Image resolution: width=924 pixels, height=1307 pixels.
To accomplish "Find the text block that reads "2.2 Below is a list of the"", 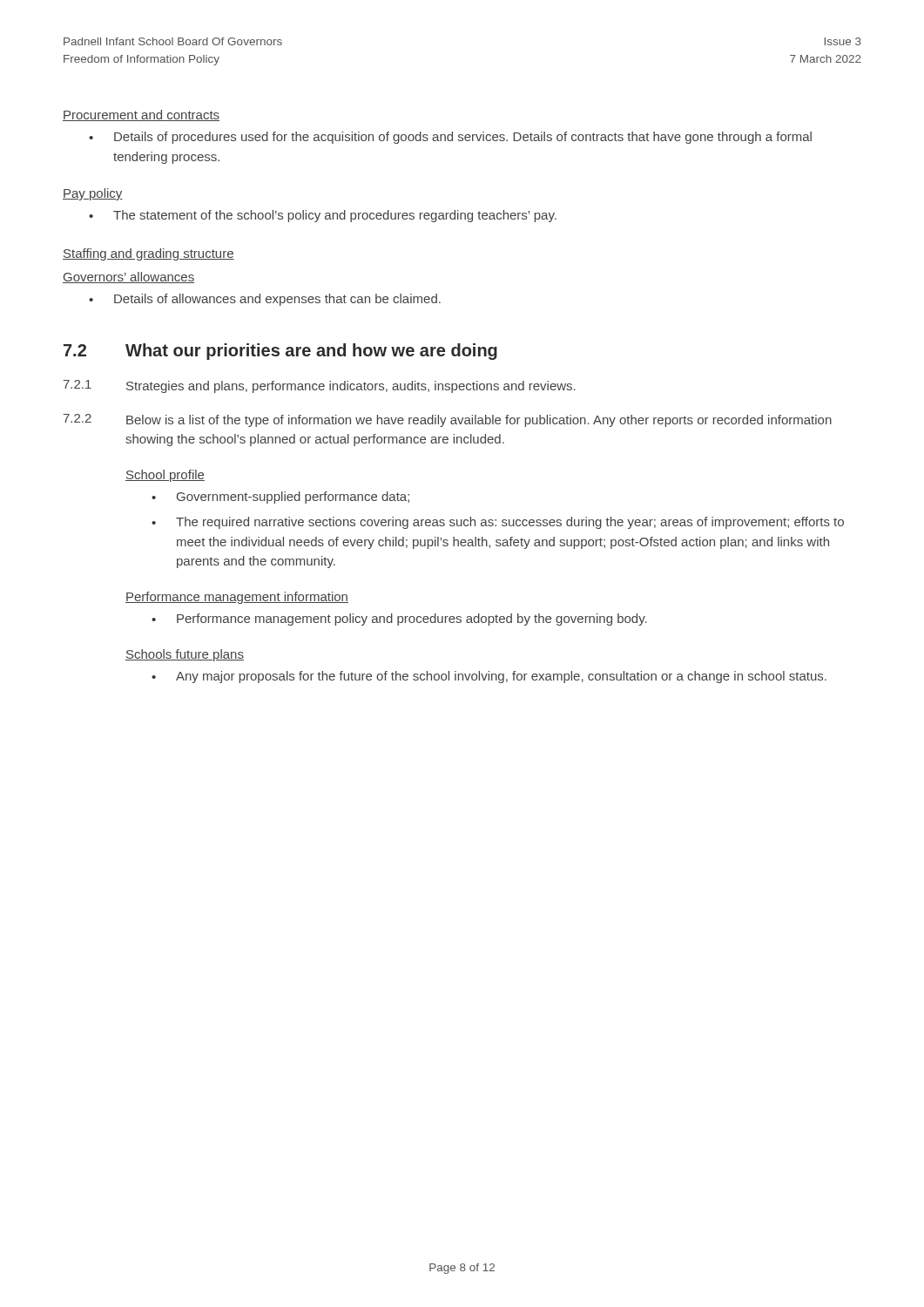I will tap(462, 430).
